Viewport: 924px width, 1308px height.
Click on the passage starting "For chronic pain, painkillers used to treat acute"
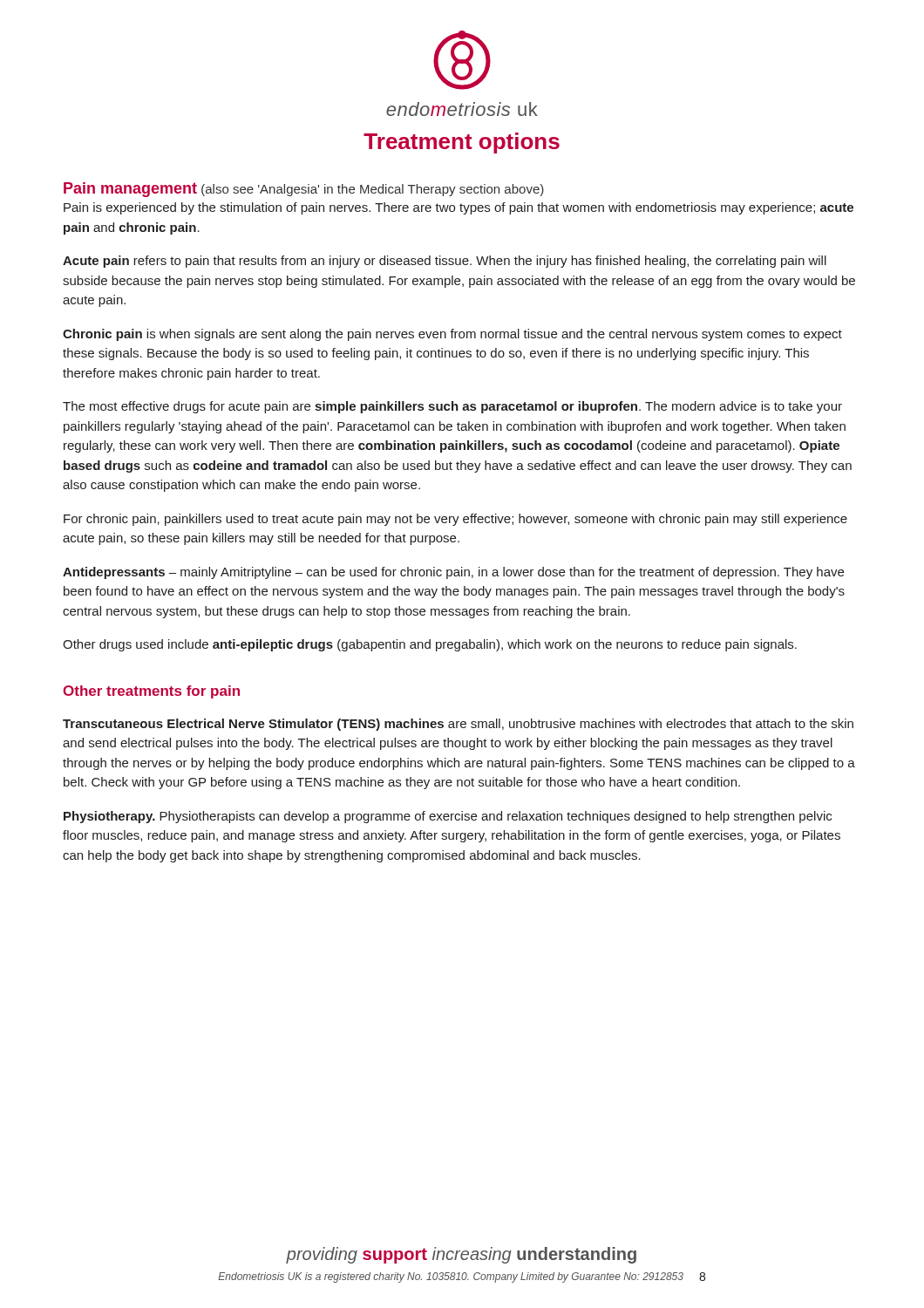455,528
